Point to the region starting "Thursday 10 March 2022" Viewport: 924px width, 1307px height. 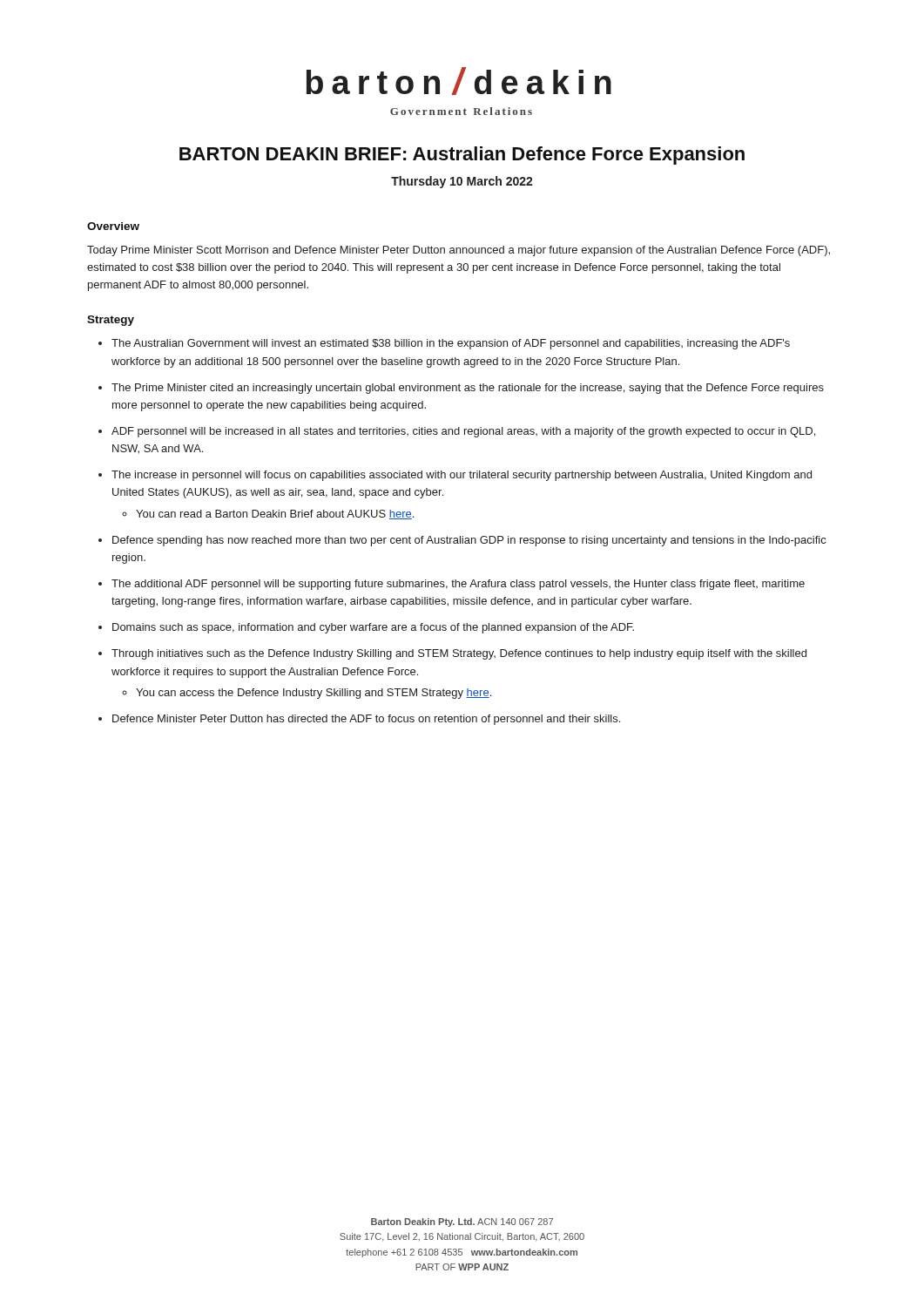pos(462,181)
